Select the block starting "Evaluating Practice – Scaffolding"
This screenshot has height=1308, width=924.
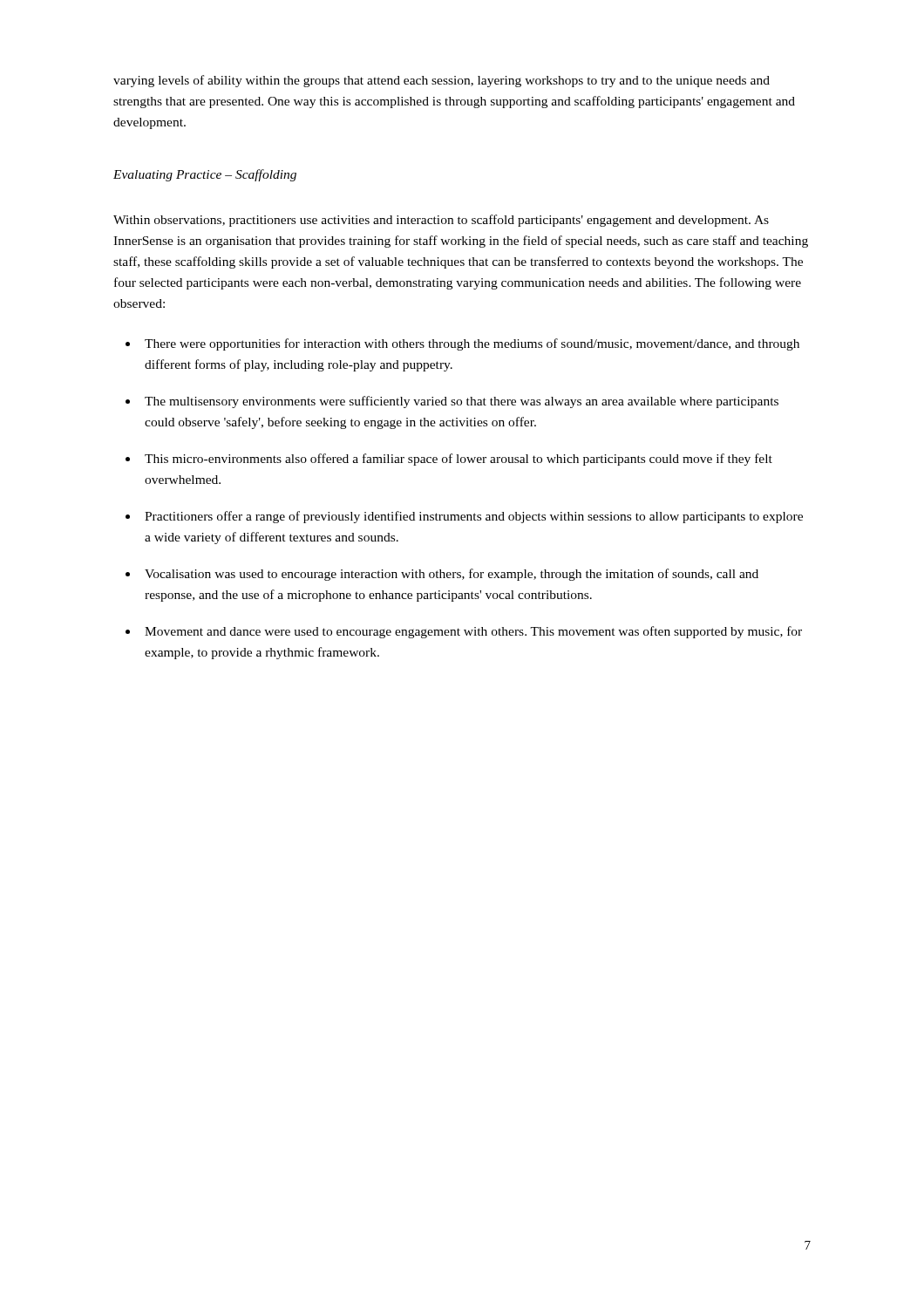(205, 174)
